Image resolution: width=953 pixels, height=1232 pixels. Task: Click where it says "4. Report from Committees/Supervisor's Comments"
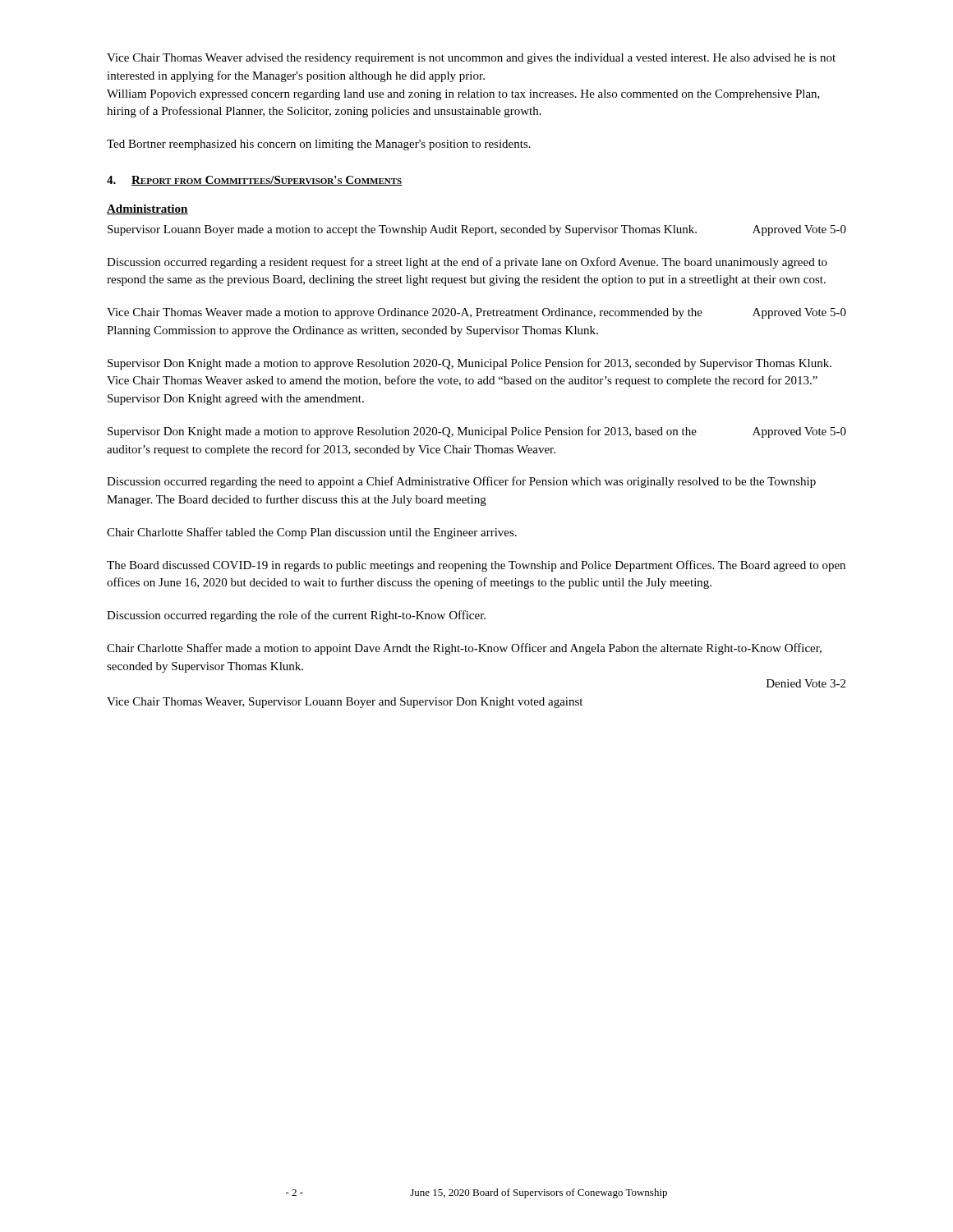[255, 181]
